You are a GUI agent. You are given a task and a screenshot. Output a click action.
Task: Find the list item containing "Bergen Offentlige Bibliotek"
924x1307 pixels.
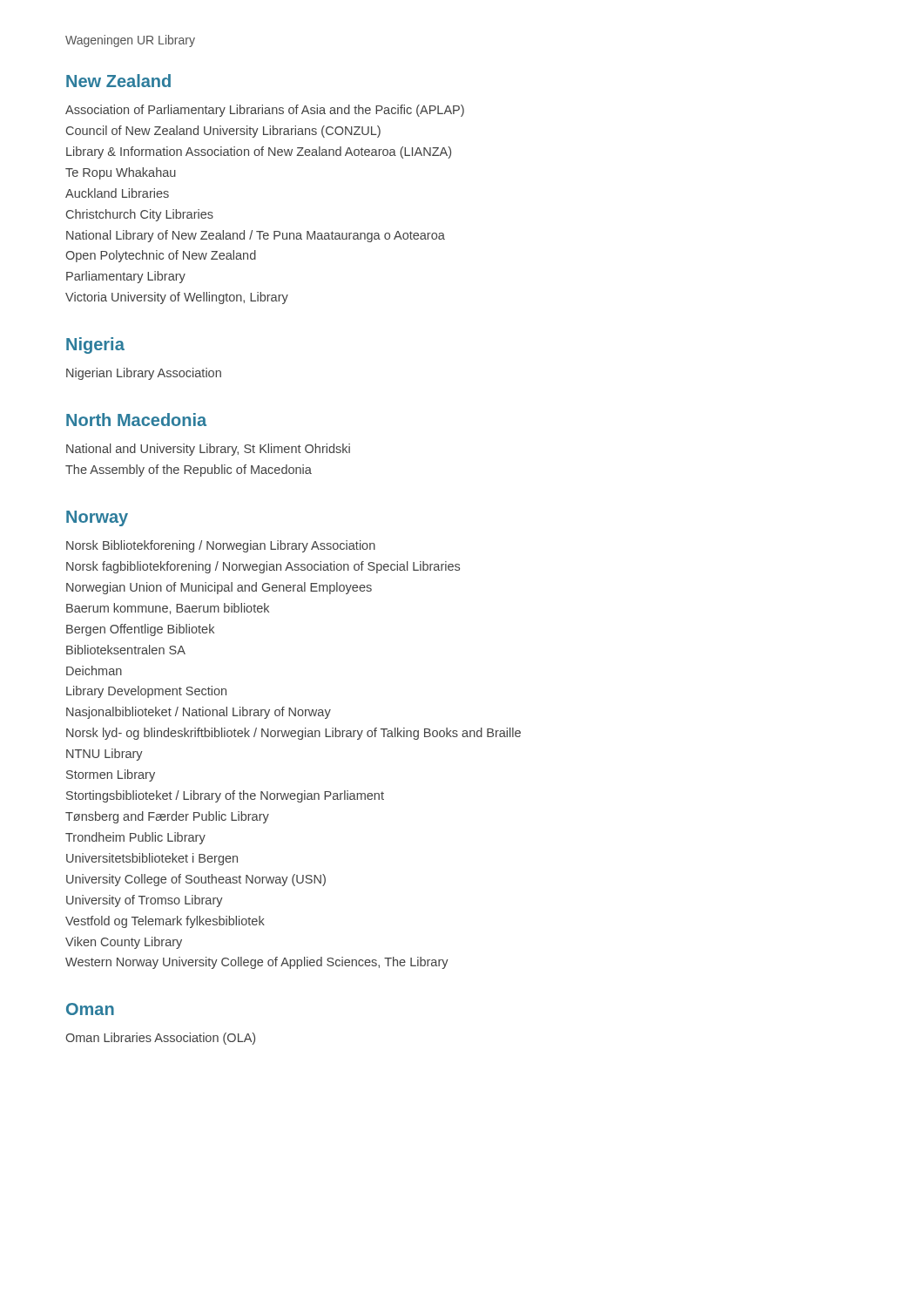tap(140, 629)
